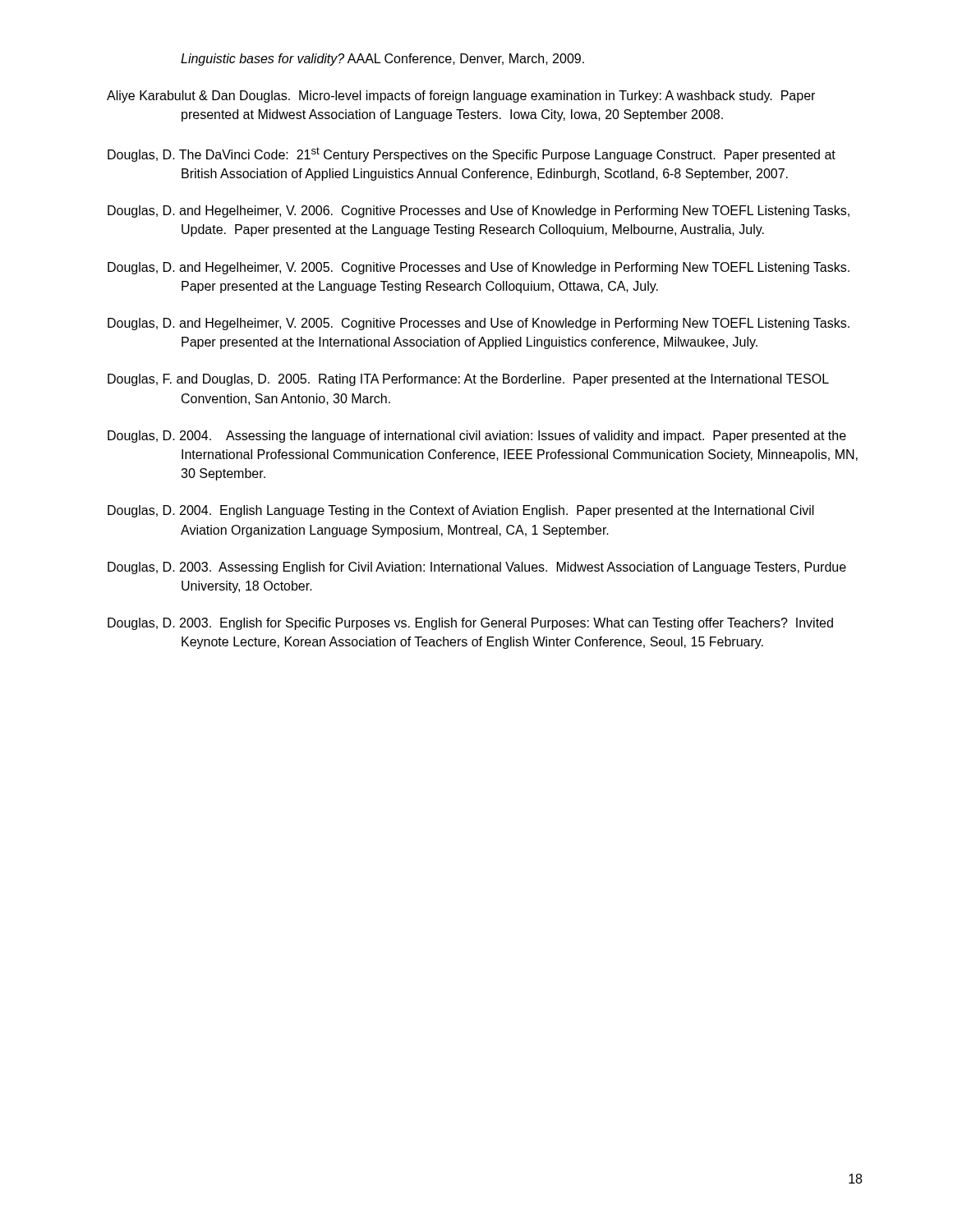Click on the list item that says "Douglas, D. The DaVinci Code: 21st Century Perspectives"

pos(471,162)
